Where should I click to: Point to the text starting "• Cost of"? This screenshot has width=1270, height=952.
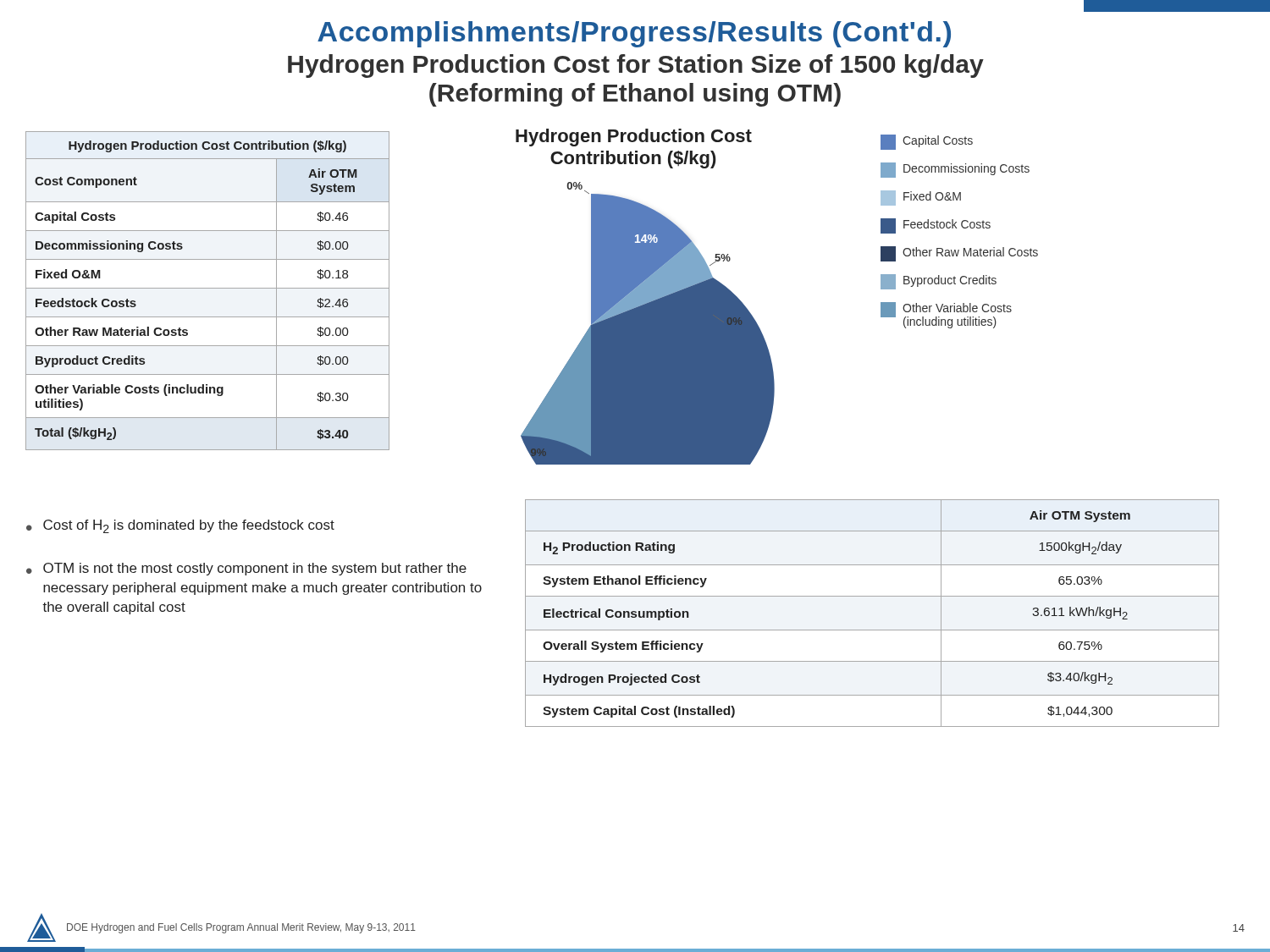180,528
